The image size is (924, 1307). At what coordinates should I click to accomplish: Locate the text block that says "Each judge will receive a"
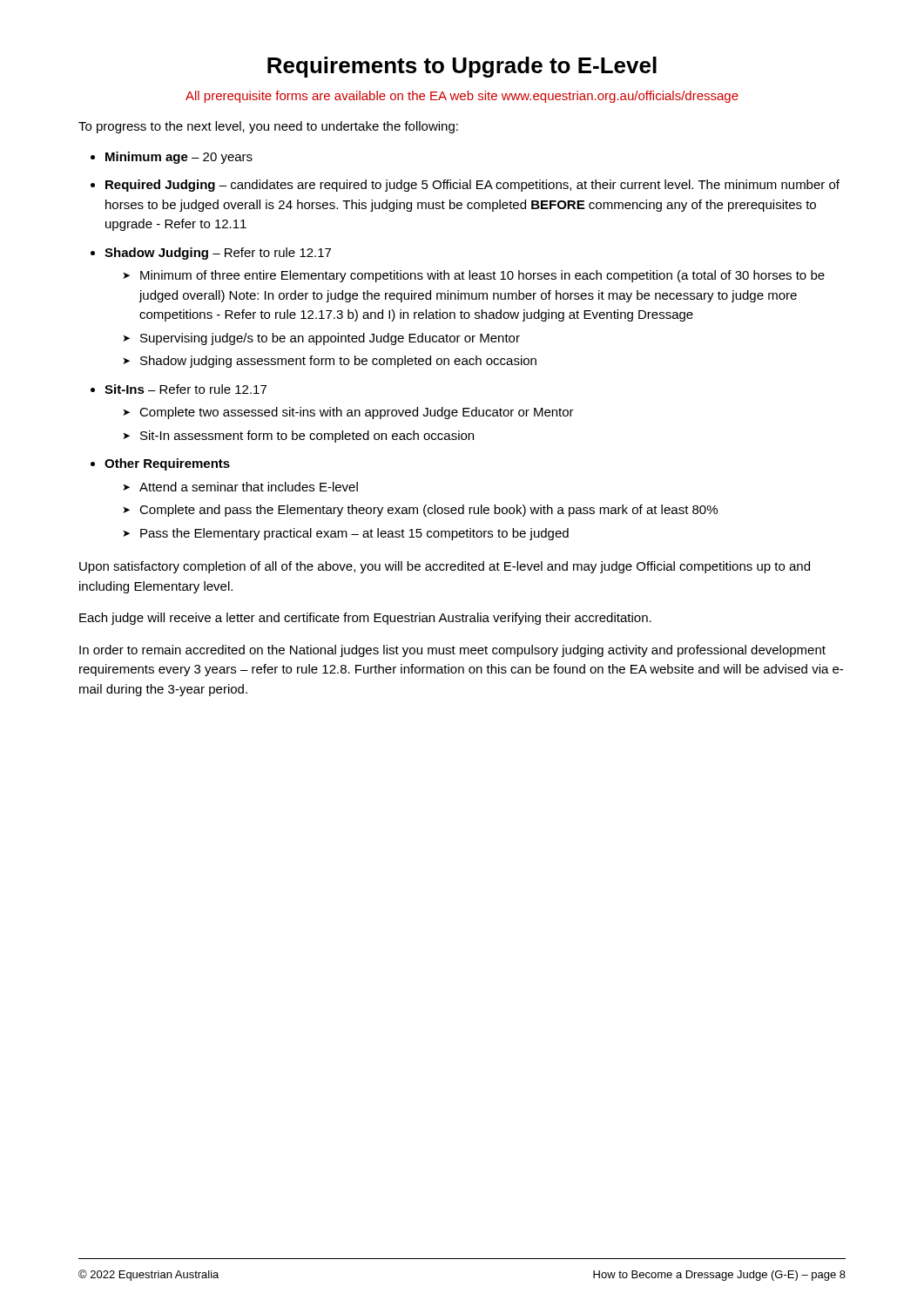click(x=365, y=617)
